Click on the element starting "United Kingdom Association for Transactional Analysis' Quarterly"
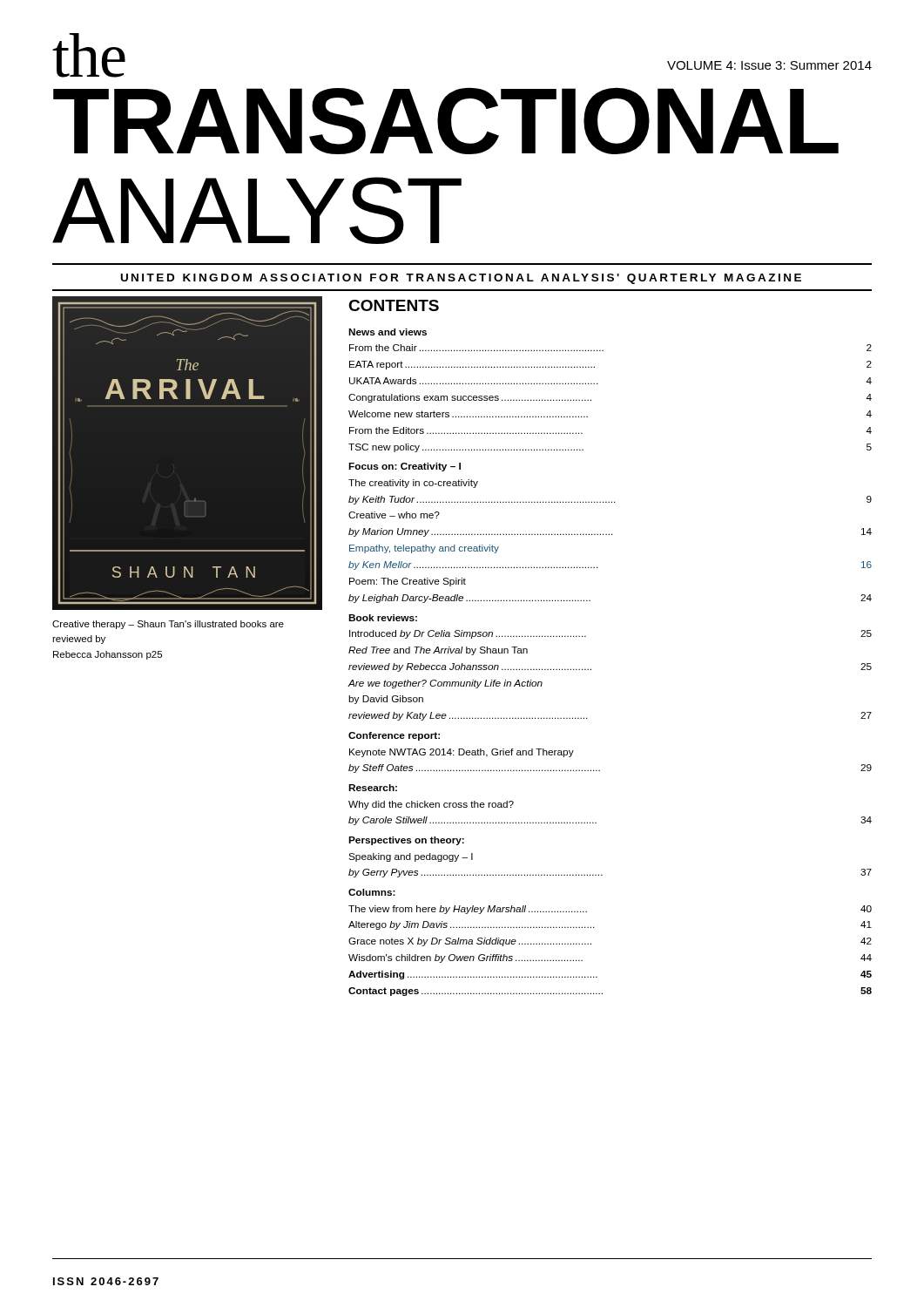The height and width of the screenshot is (1307, 924). point(462,277)
